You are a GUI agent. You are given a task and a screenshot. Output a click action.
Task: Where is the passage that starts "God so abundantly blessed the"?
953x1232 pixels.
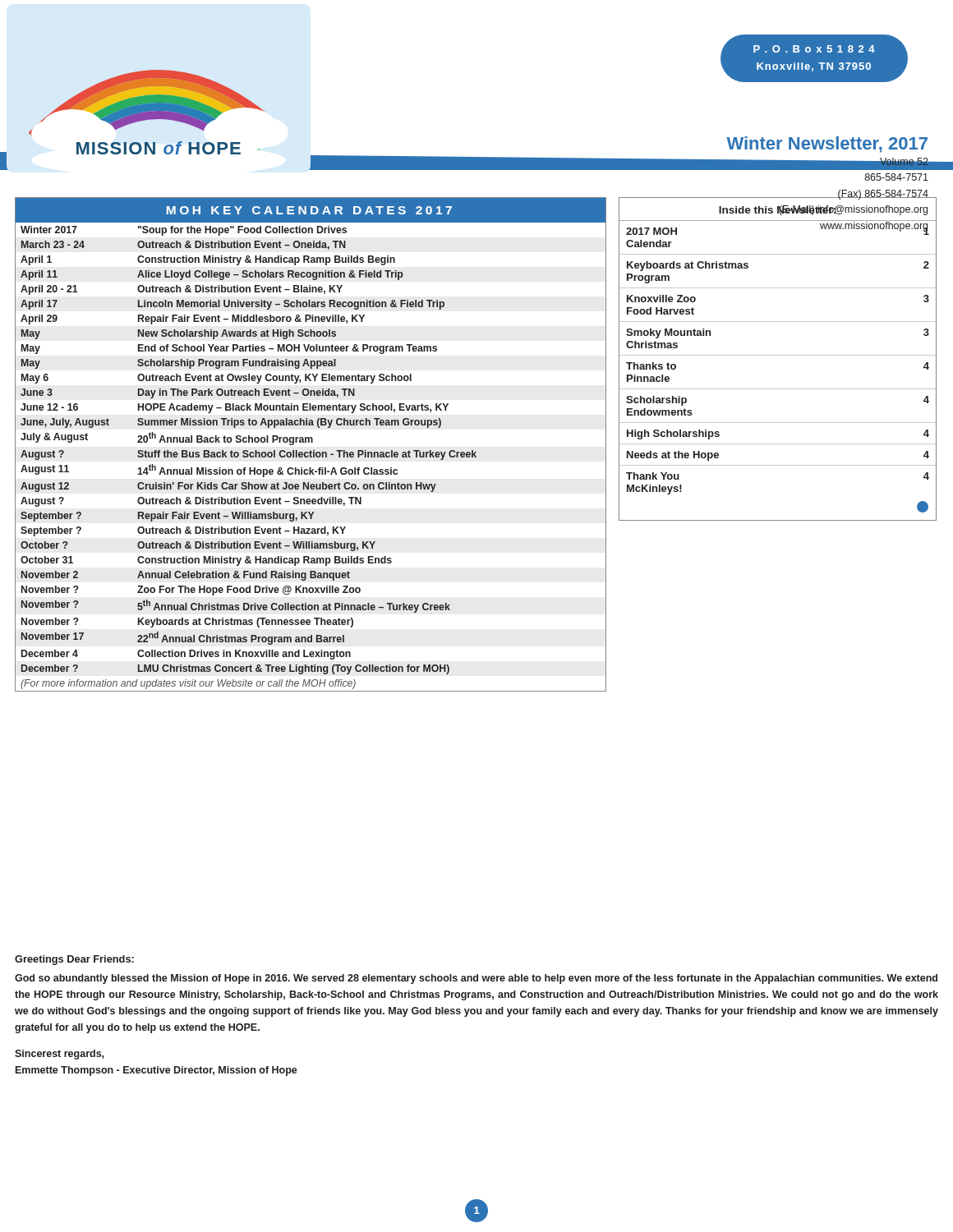point(476,1003)
